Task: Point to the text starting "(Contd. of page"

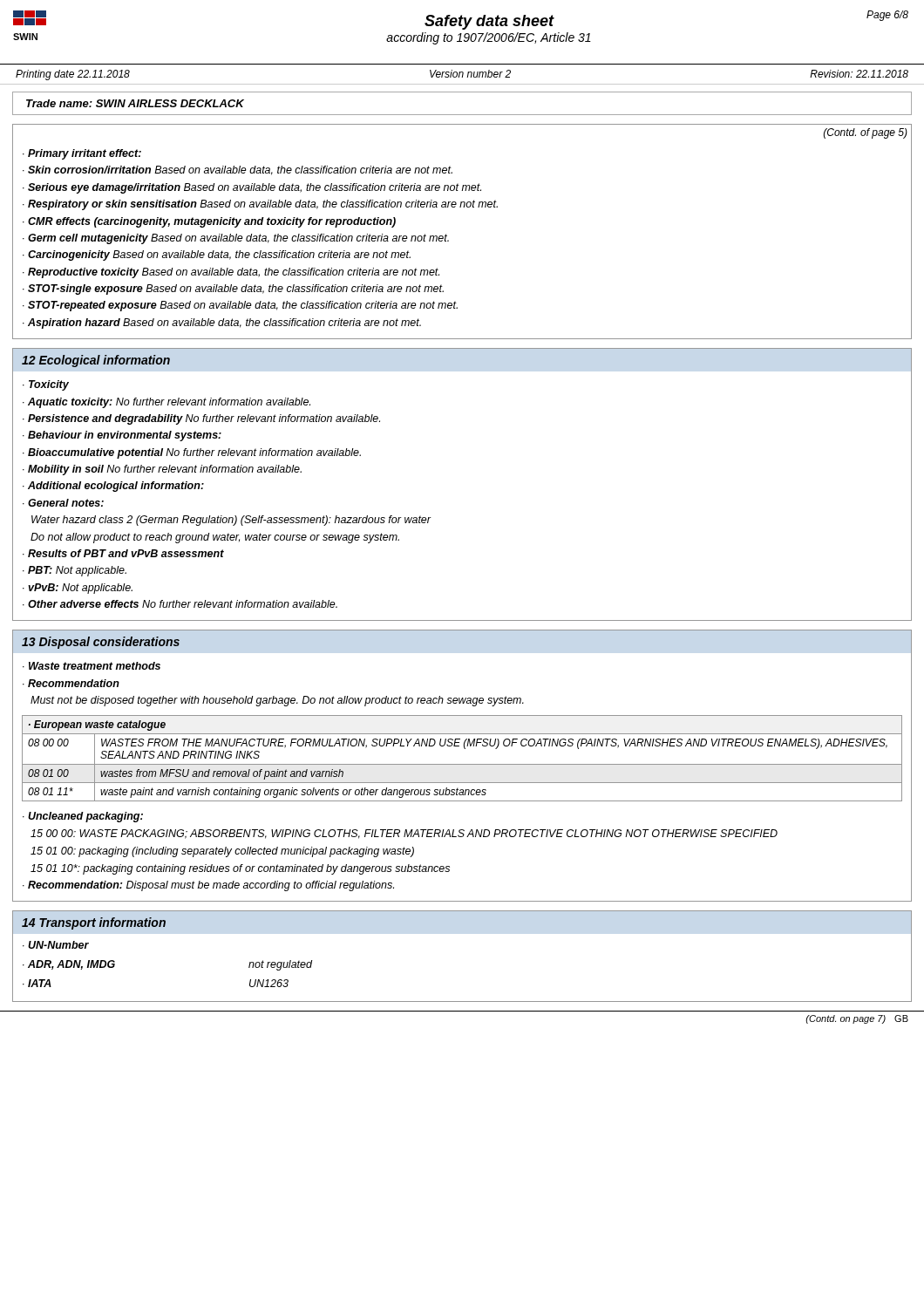Action: (x=865, y=133)
